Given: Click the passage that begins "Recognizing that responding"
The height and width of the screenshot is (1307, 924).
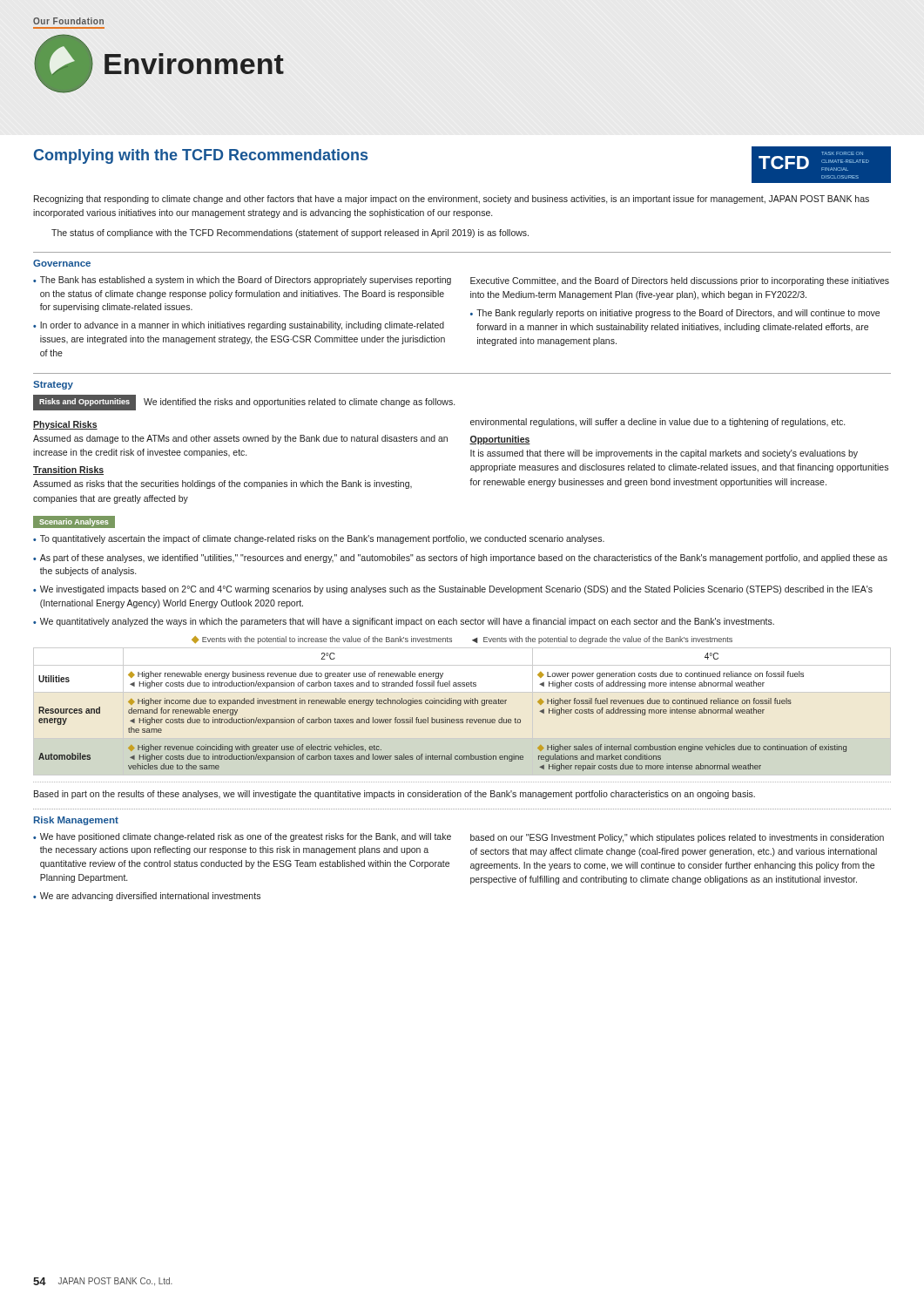Looking at the screenshot, I should (x=451, y=206).
